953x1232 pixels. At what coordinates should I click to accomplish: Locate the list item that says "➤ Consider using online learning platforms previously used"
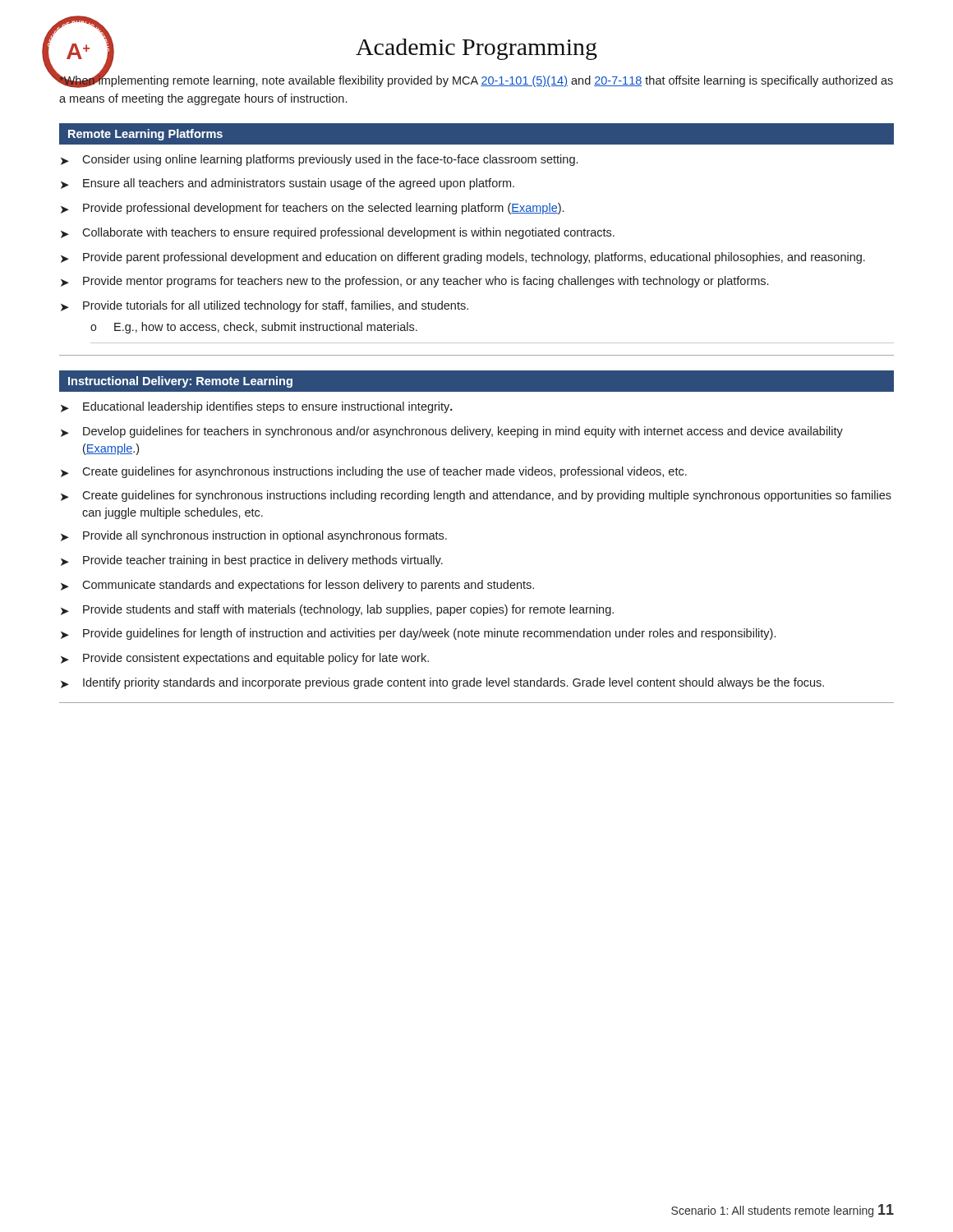click(476, 160)
